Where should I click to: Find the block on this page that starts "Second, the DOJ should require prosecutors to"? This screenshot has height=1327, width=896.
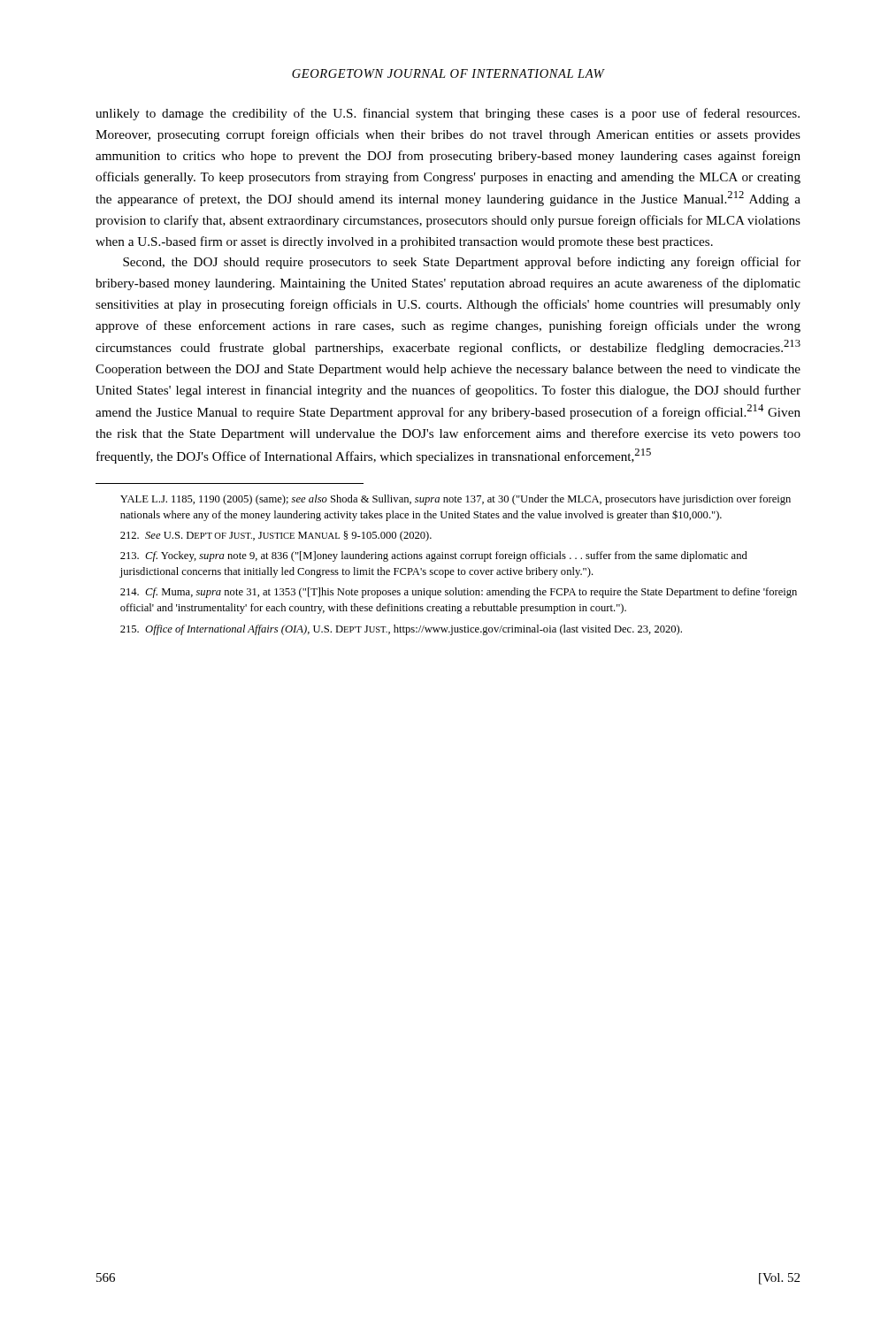coord(448,359)
